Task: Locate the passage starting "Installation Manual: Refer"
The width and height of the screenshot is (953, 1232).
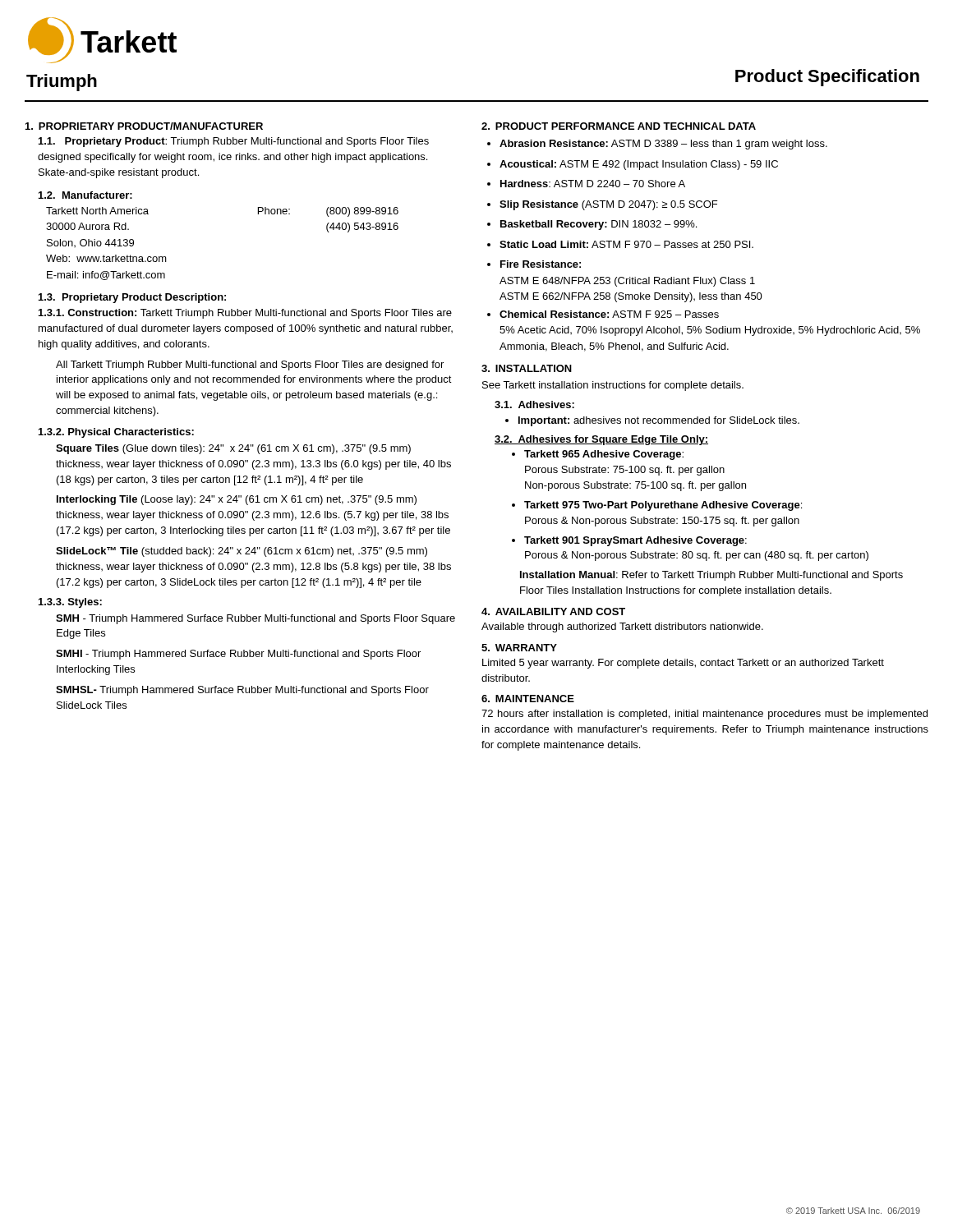Action: click(x=711, y=582)
